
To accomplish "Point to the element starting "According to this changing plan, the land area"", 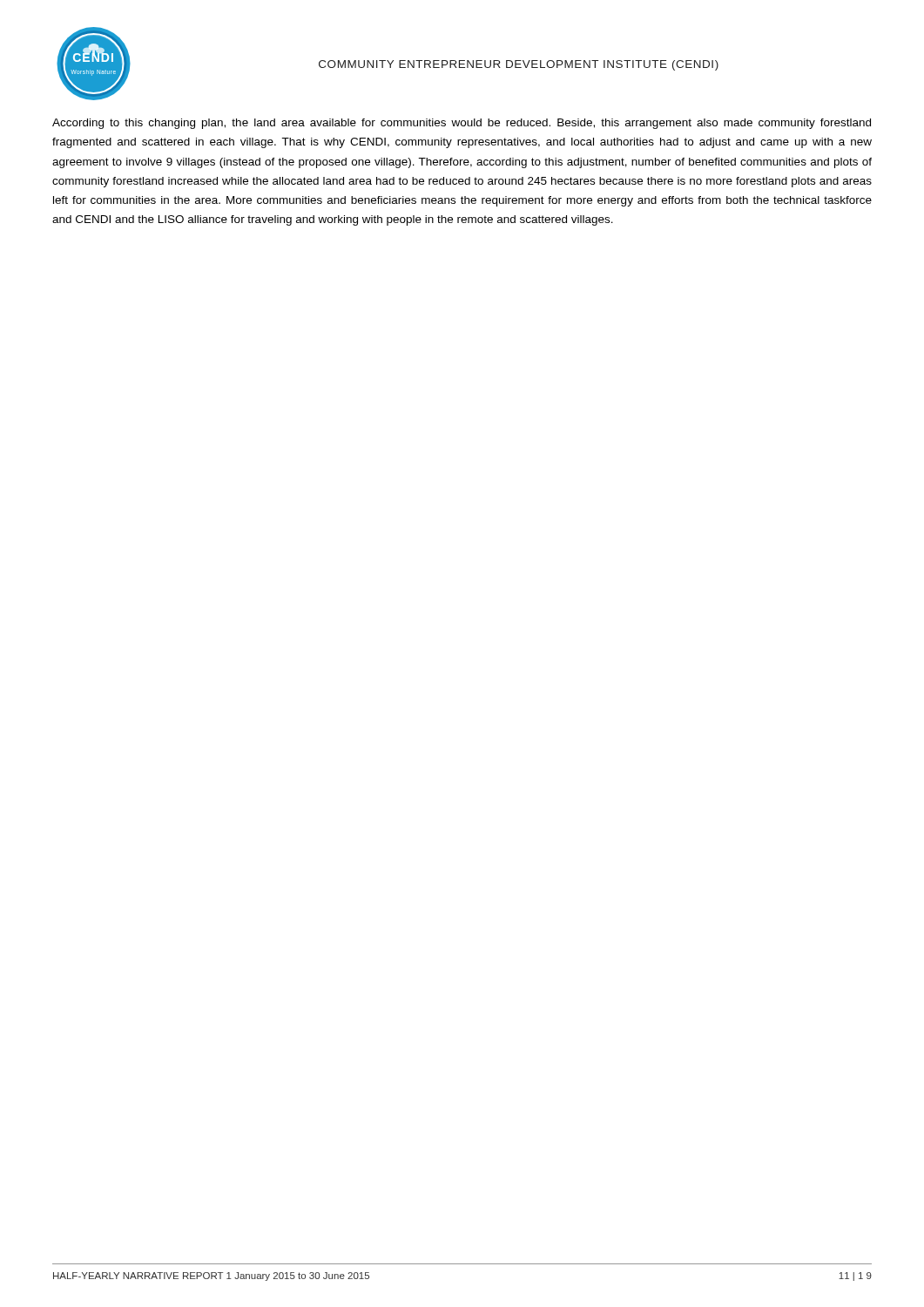I will (462, 171).
